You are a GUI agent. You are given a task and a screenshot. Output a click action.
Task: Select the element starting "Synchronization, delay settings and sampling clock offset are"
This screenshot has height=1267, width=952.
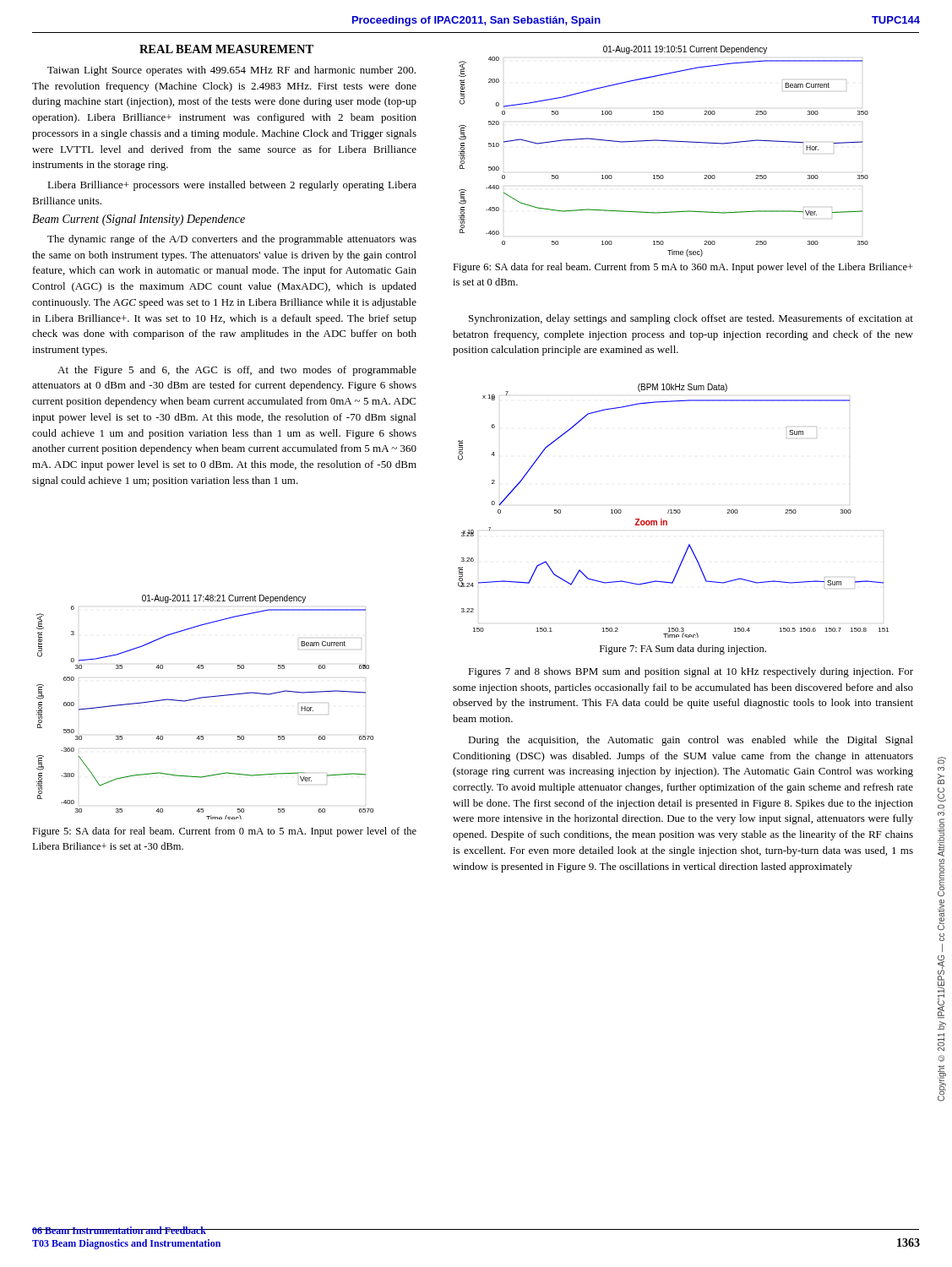click(683, 335)
